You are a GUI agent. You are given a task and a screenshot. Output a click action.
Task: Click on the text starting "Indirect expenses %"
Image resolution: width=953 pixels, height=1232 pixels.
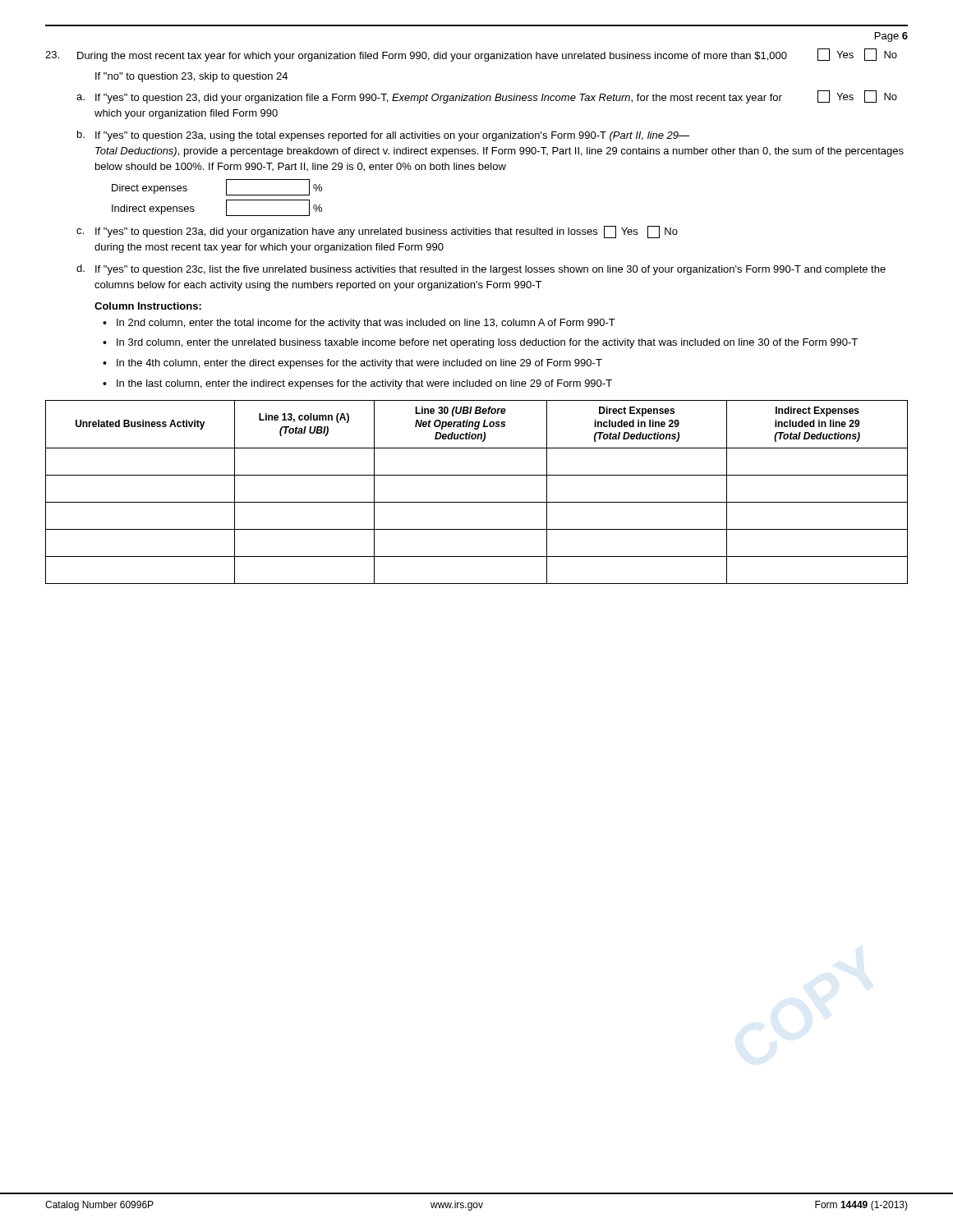click(x=217, y=208)
